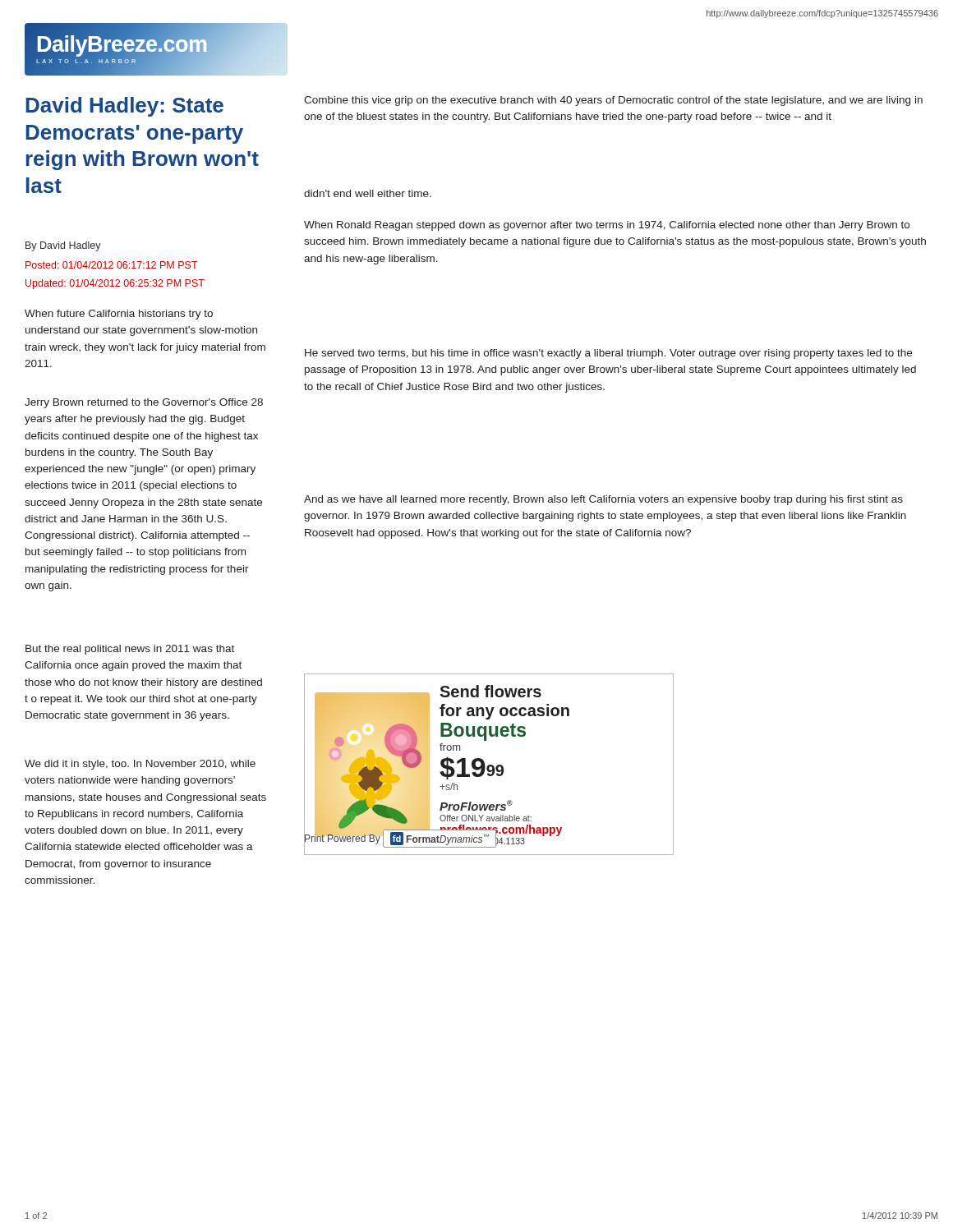Locate the text block containing "When future California historians"
Screen dimensions: 1232x953
pyautogui.click(x=145, y=338)
